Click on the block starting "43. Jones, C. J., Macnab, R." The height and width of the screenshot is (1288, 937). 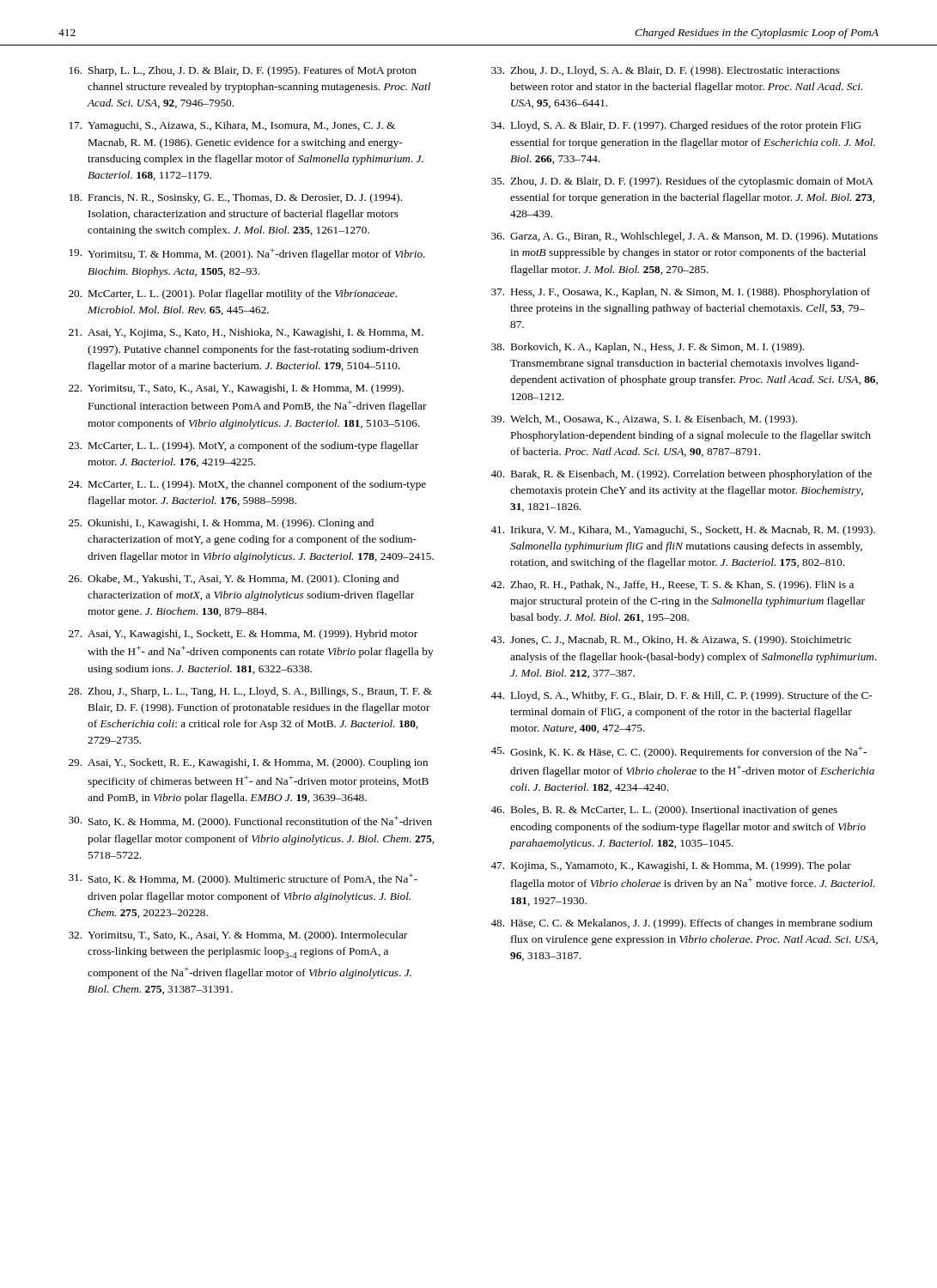tap(680, 656)
